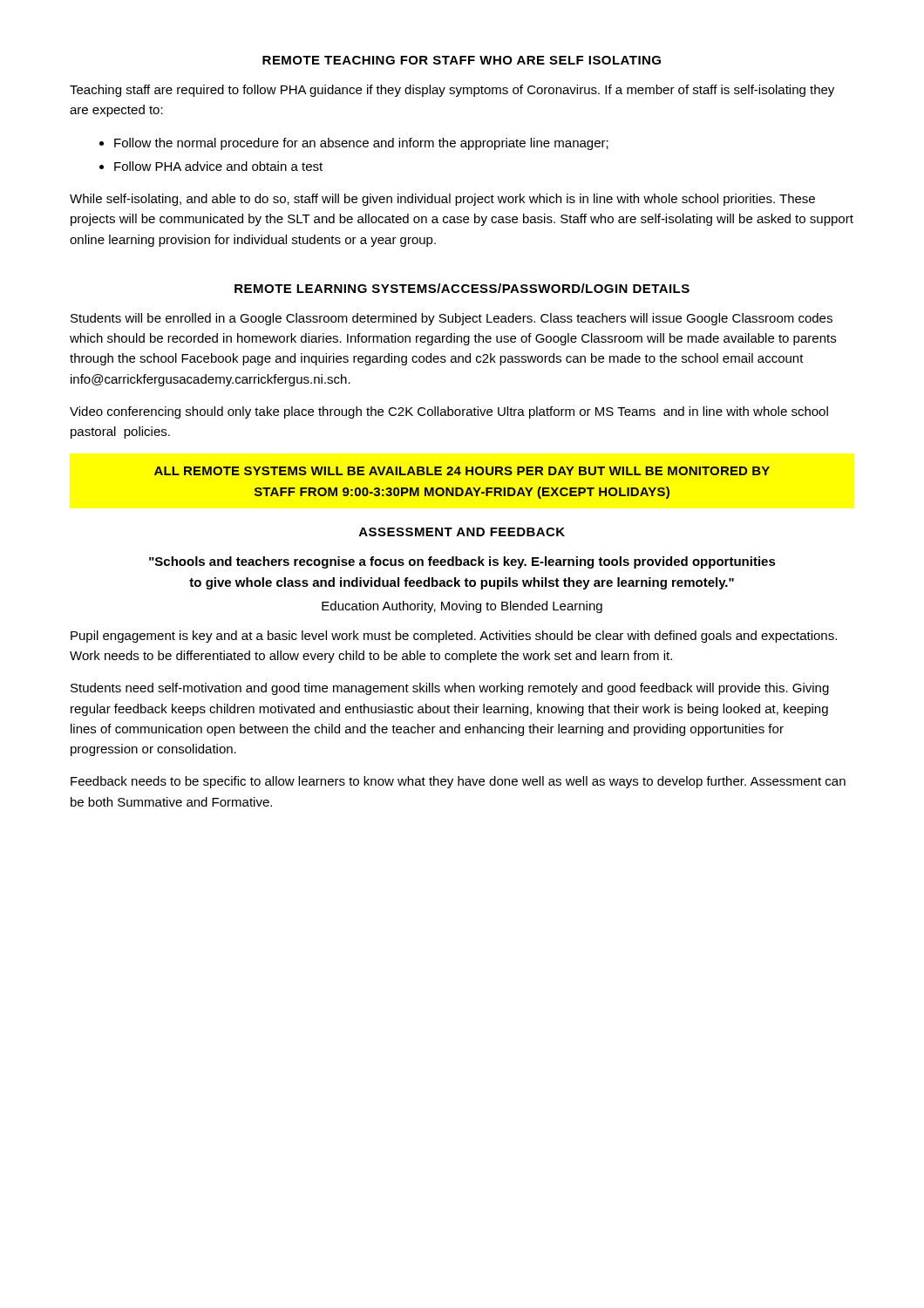Select the text starting "Follow the normal procedure"
924x1308 pixels.
(x=484, y=142)
